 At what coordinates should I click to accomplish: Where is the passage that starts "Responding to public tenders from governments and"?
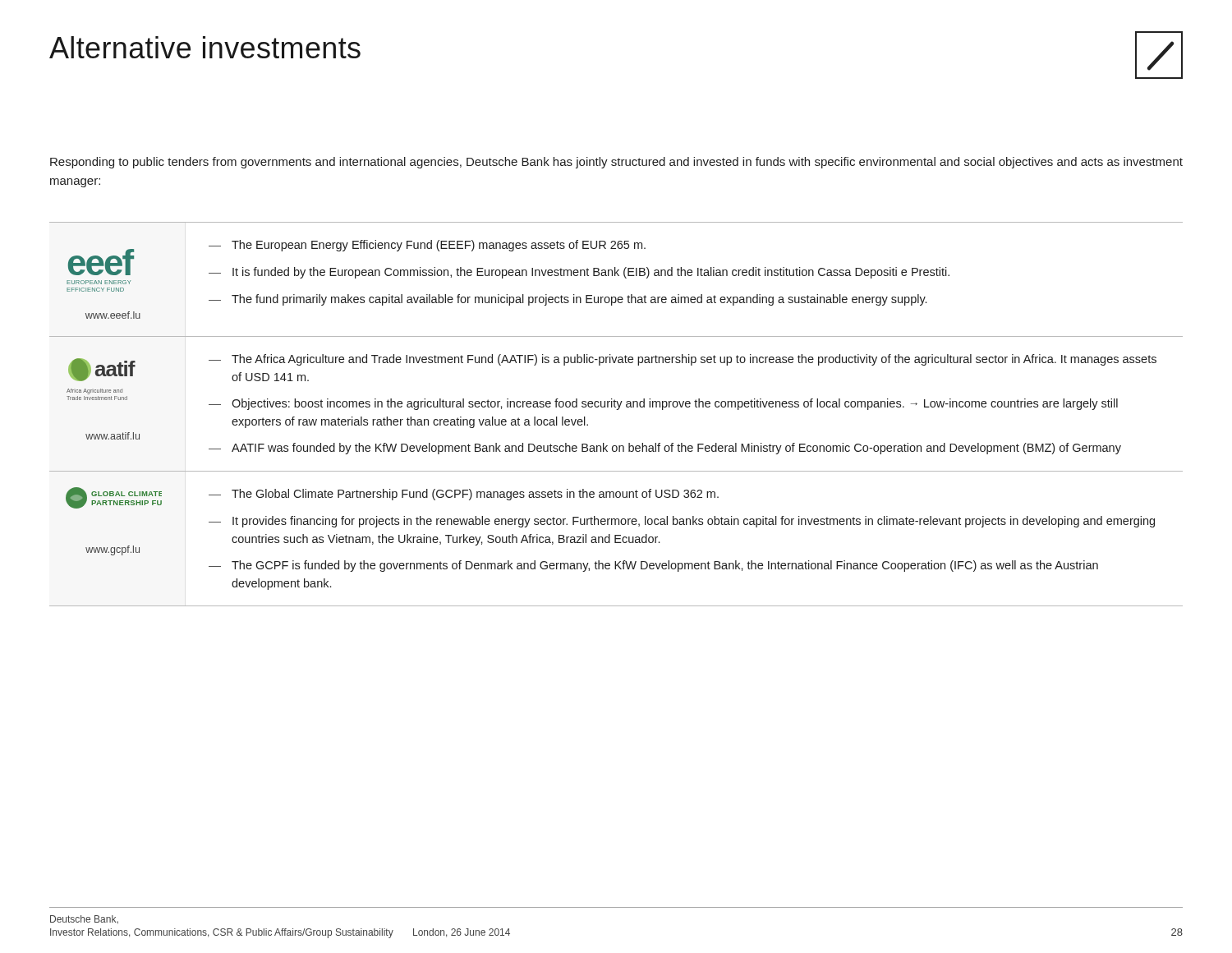(616, 171)
